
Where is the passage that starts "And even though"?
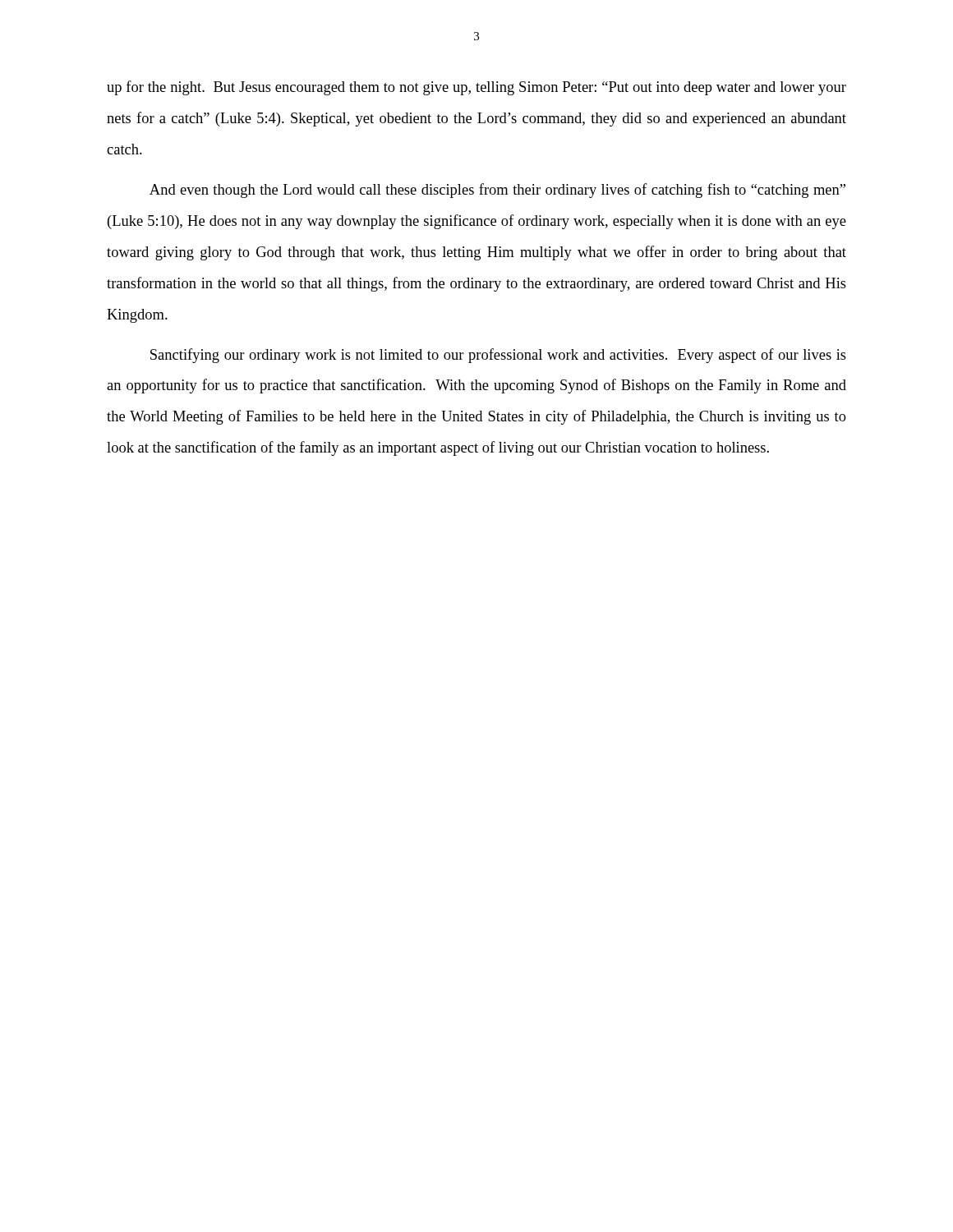tap(476, 252)
